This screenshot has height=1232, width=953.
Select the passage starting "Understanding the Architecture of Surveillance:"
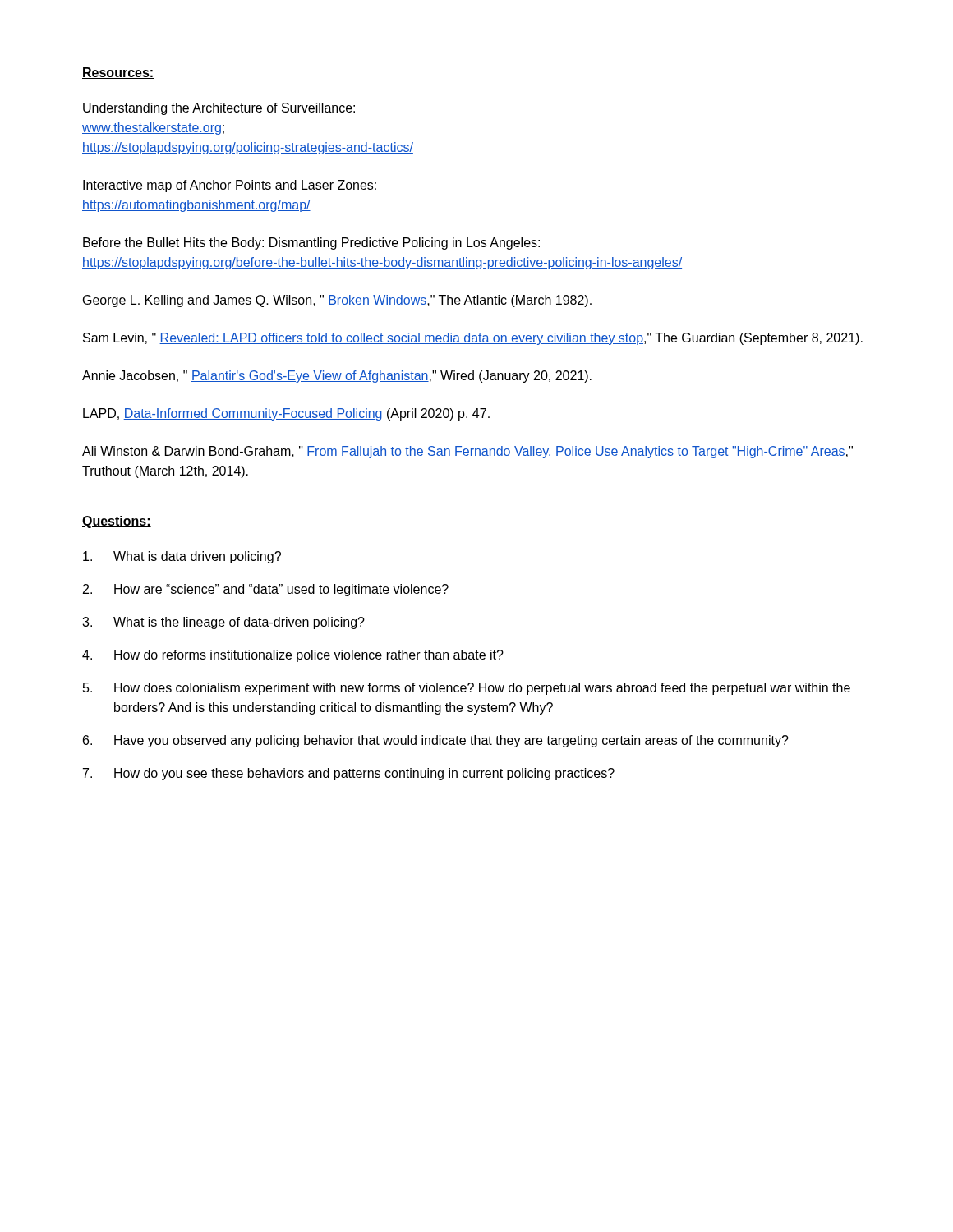coord(219,109)
